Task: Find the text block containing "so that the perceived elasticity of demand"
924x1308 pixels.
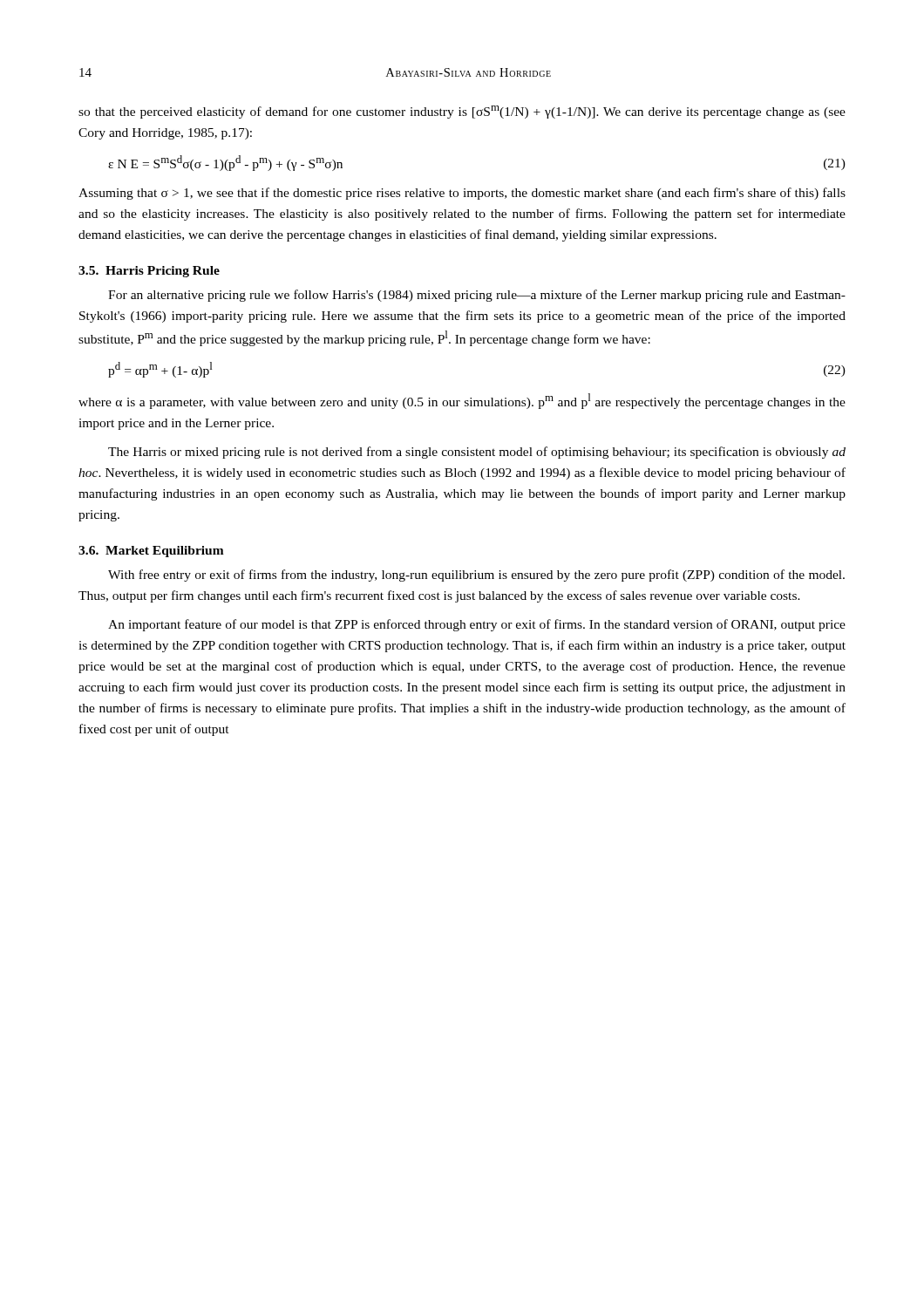Action: [x=462, y=121]
